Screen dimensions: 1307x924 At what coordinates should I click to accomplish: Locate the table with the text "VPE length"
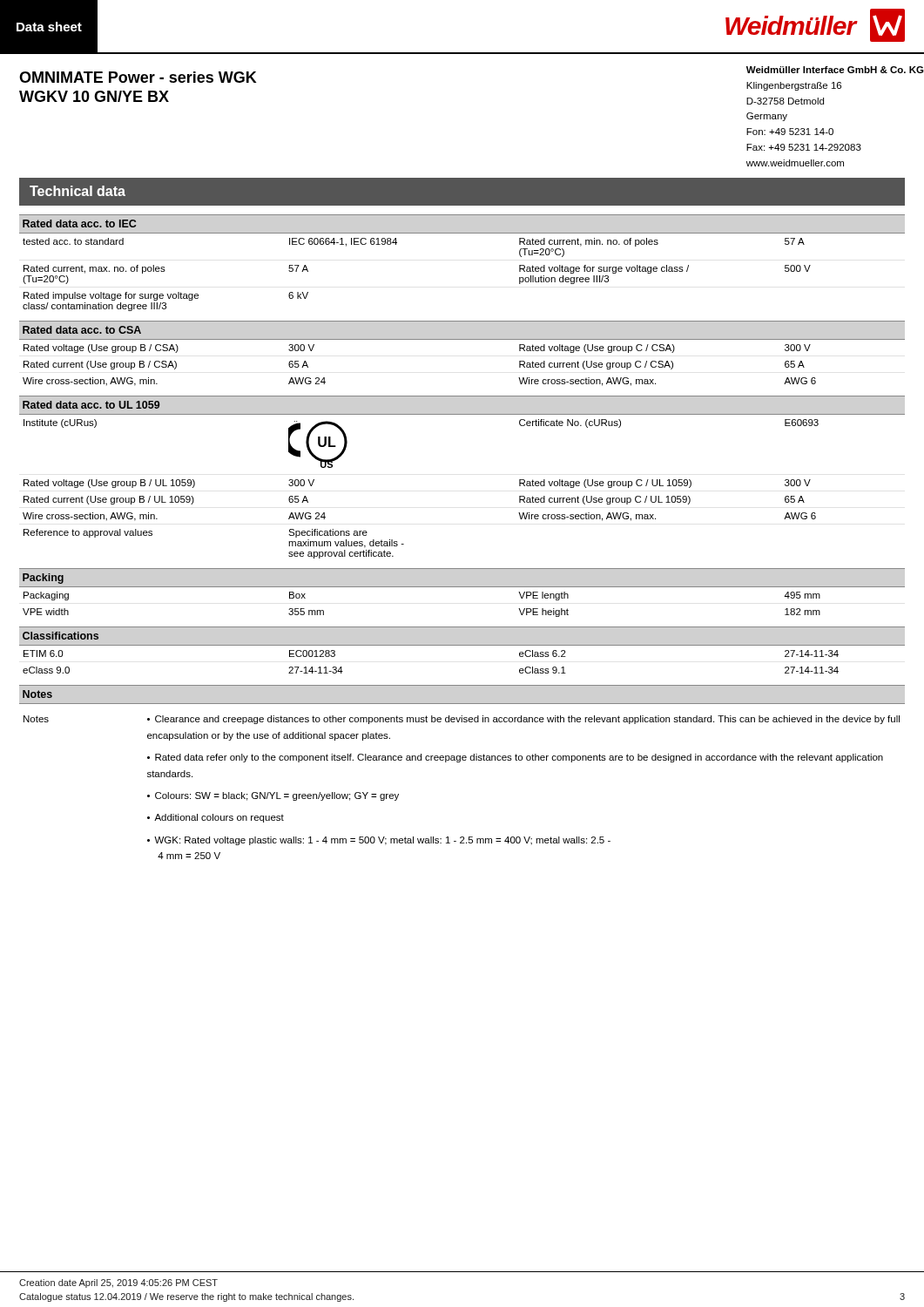[x=462, y=604]
